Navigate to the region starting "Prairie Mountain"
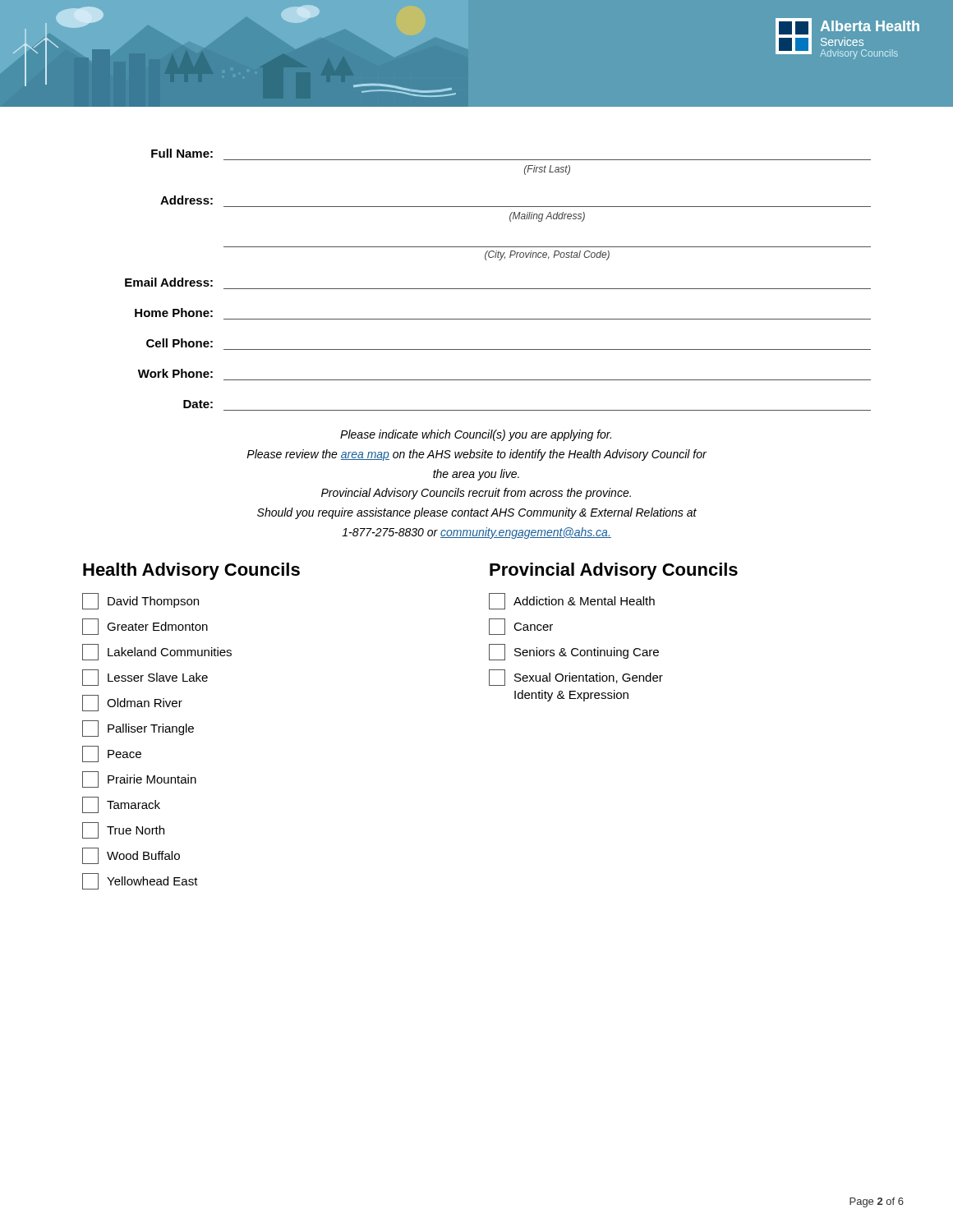The image size is (953, 1232). coord(139,779)
